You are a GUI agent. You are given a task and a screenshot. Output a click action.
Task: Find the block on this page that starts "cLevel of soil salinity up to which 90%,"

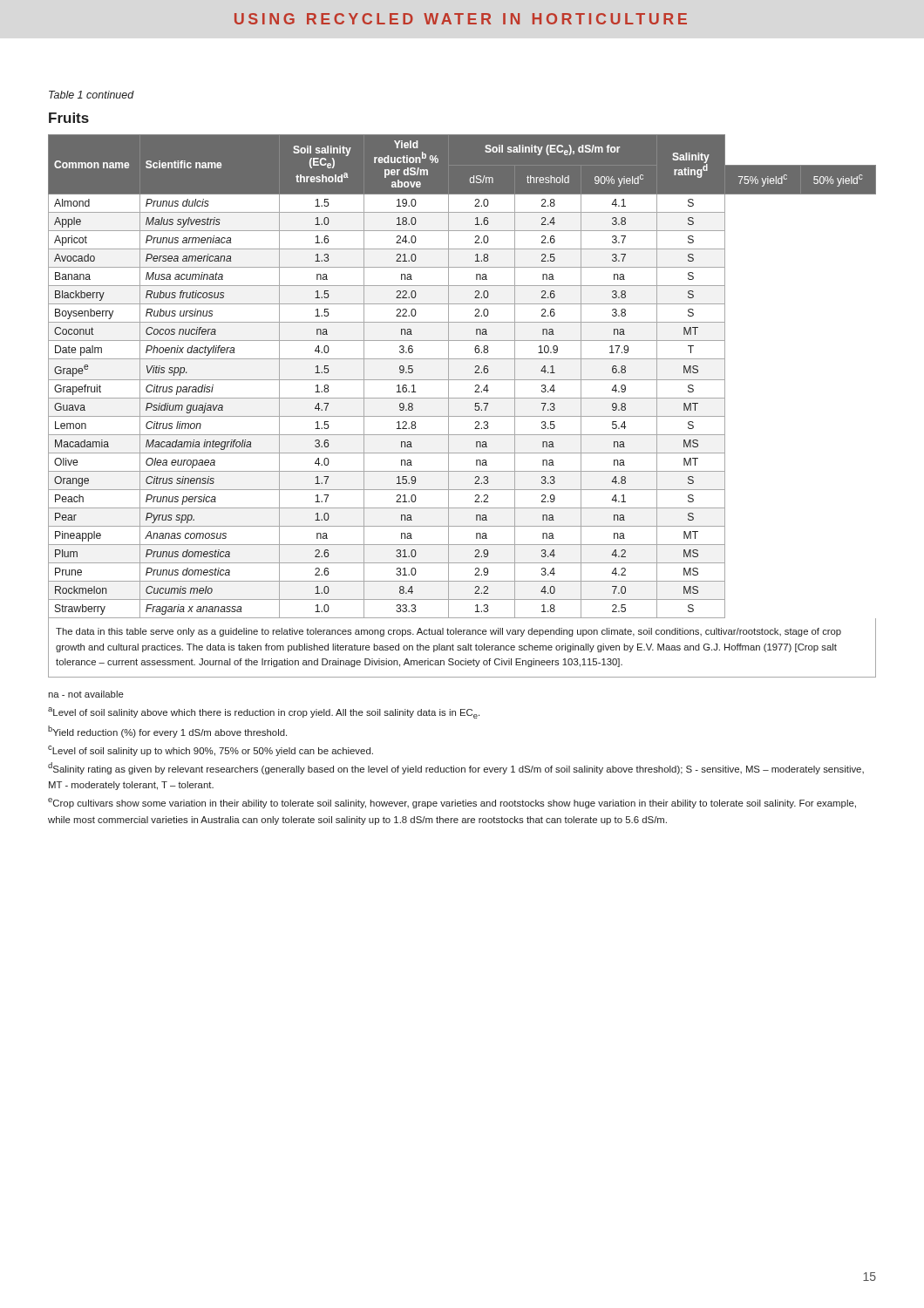tap(211, 749)
